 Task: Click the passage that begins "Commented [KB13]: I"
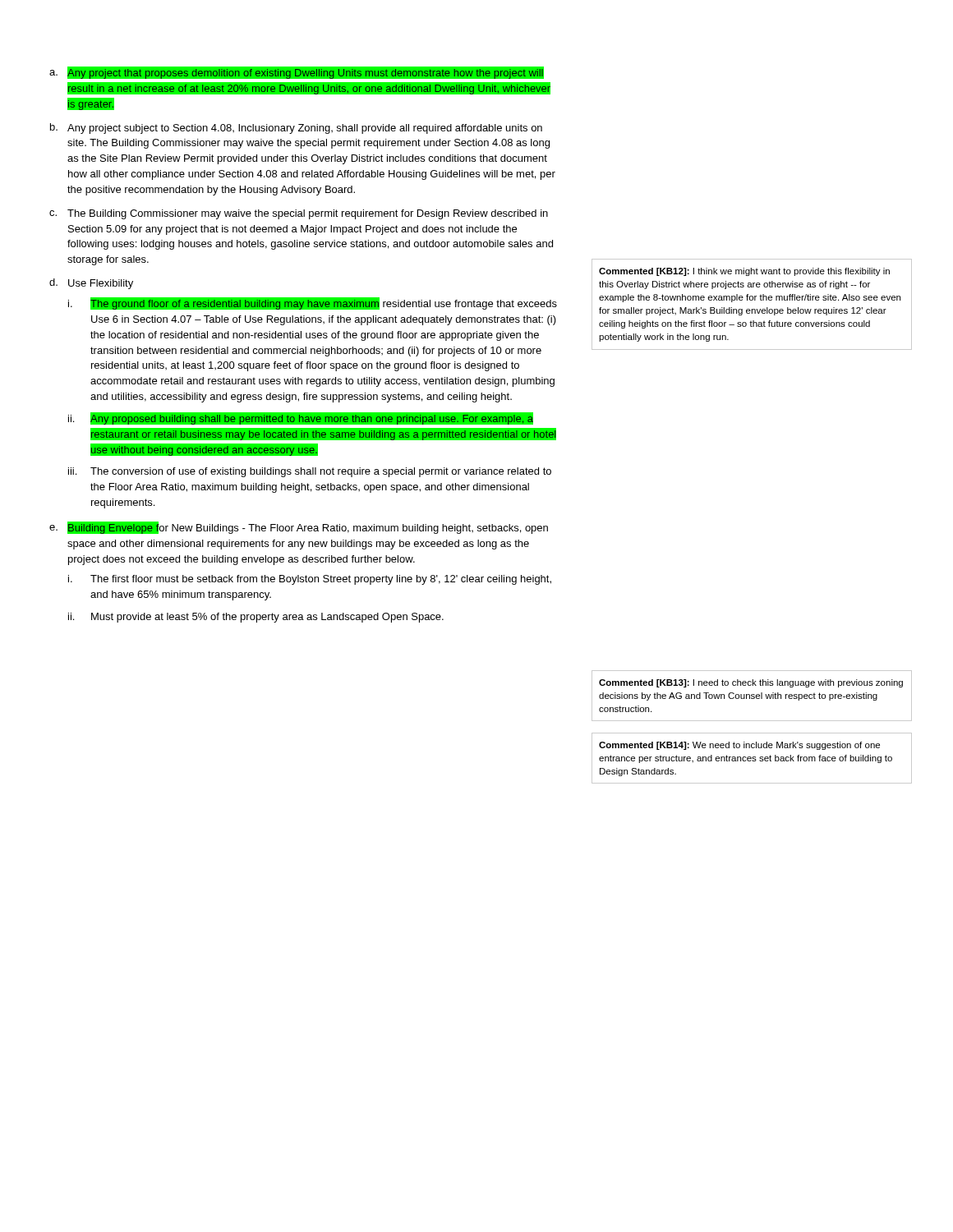[751, 695]
